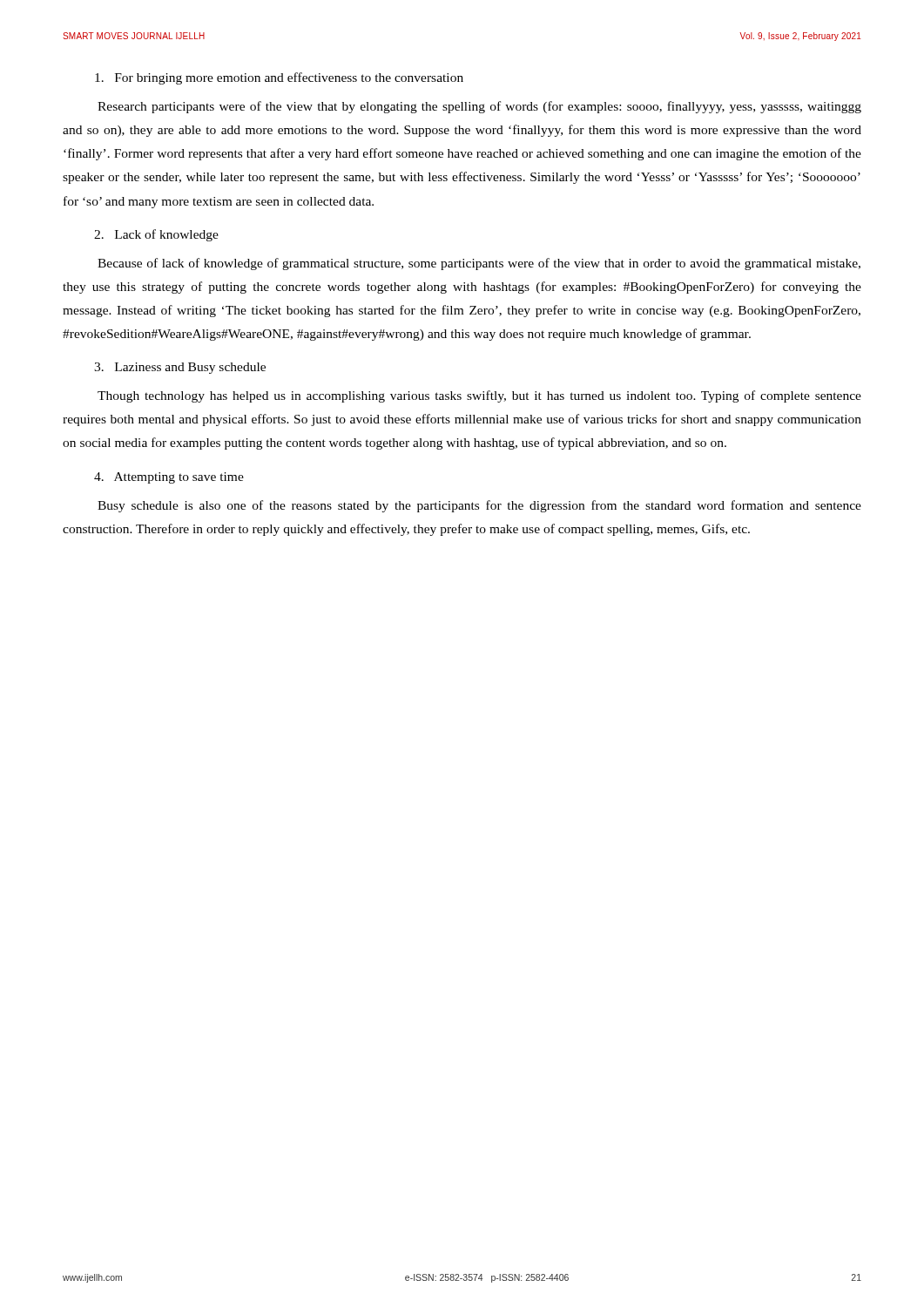Navigate to the text block starting "3. Laziness and Busy schedule"

tap(180, 368)
